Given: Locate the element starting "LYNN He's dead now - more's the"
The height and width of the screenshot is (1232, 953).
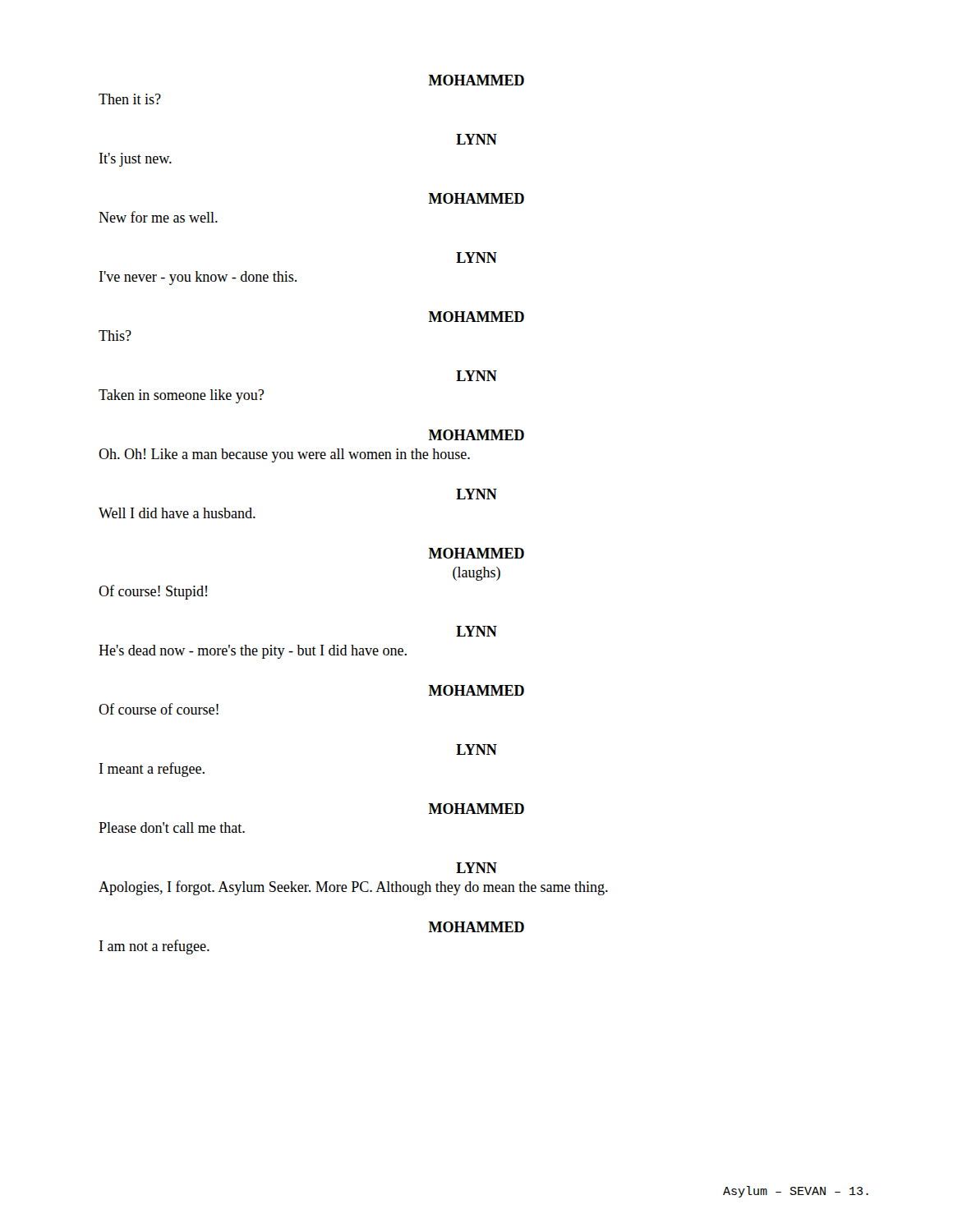Looking at the screenshot, I should (476, 641).
